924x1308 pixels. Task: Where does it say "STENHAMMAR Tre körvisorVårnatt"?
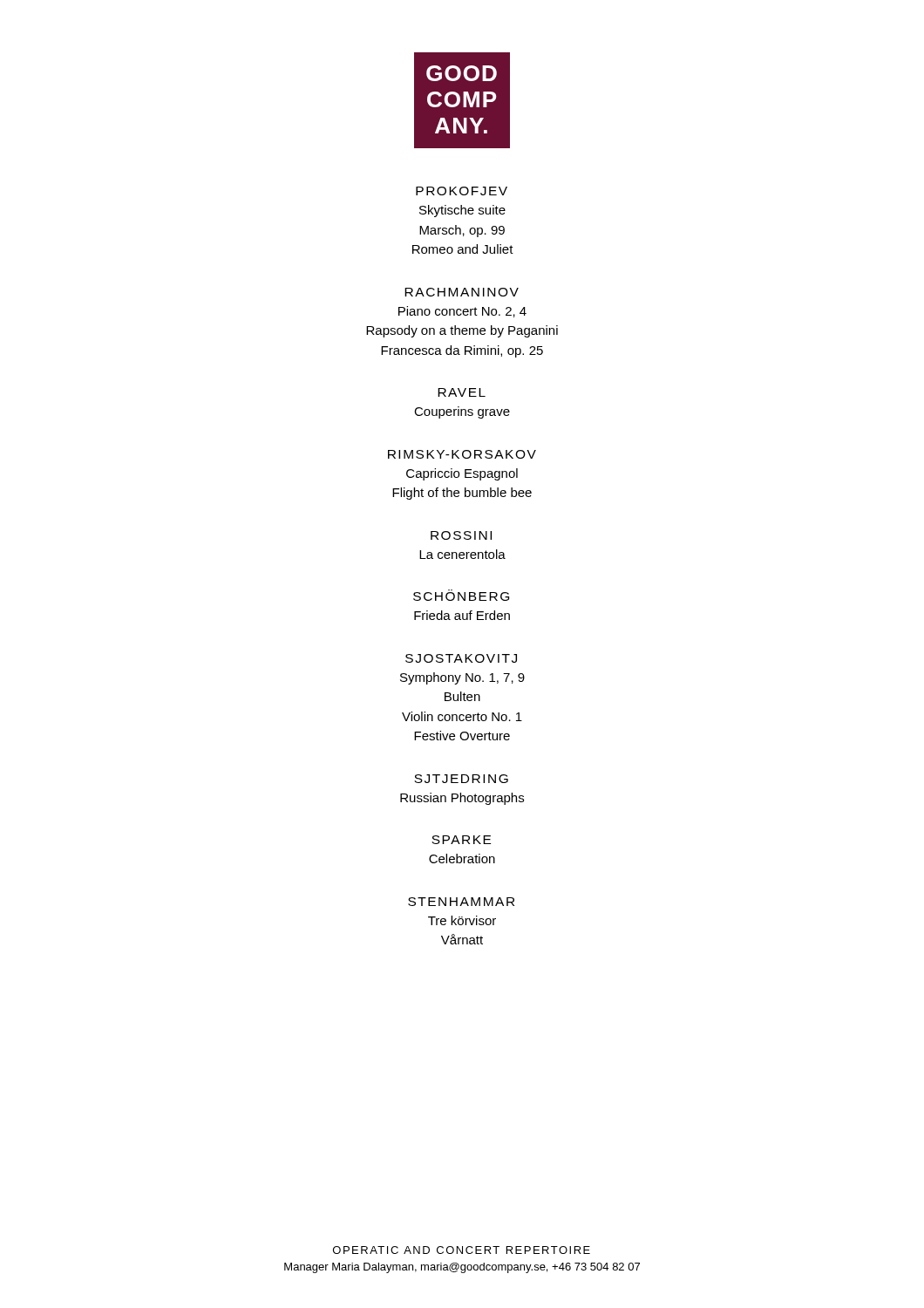pyautogui.click(x=462, y=922)
